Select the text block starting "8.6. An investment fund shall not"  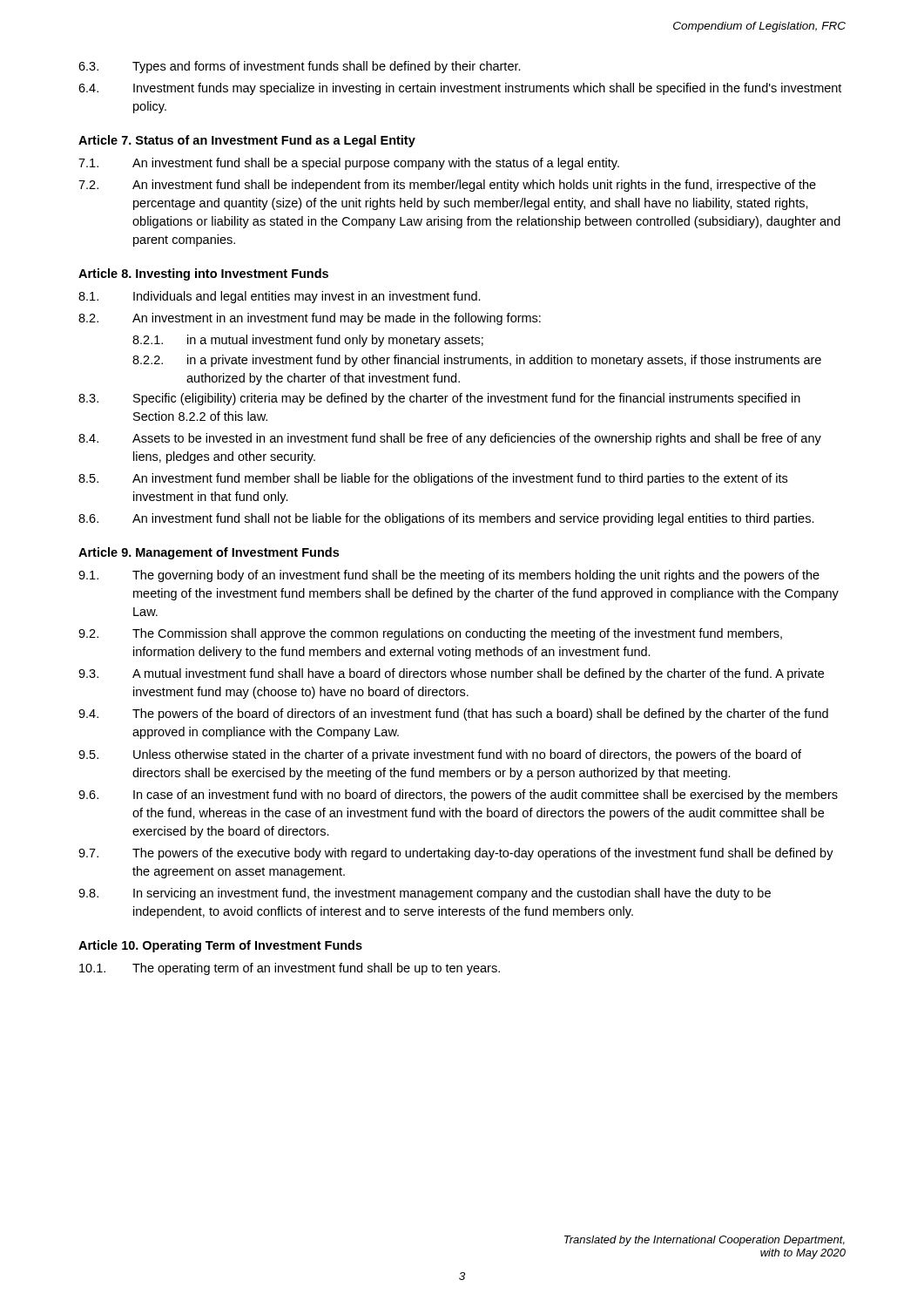(462, 519)
